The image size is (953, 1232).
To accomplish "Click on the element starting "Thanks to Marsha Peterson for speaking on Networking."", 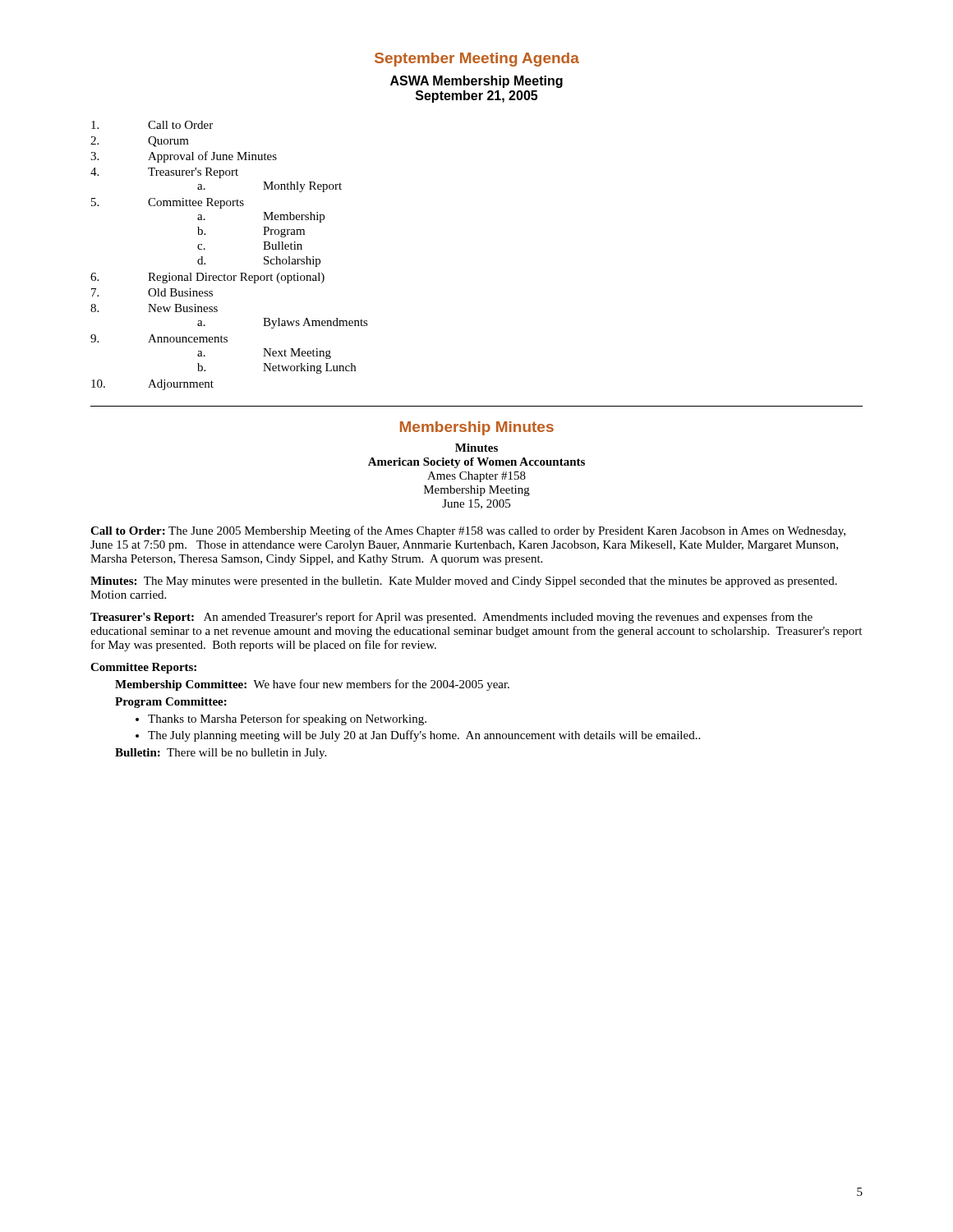I will pyautogui.click(x=288, y=719).
